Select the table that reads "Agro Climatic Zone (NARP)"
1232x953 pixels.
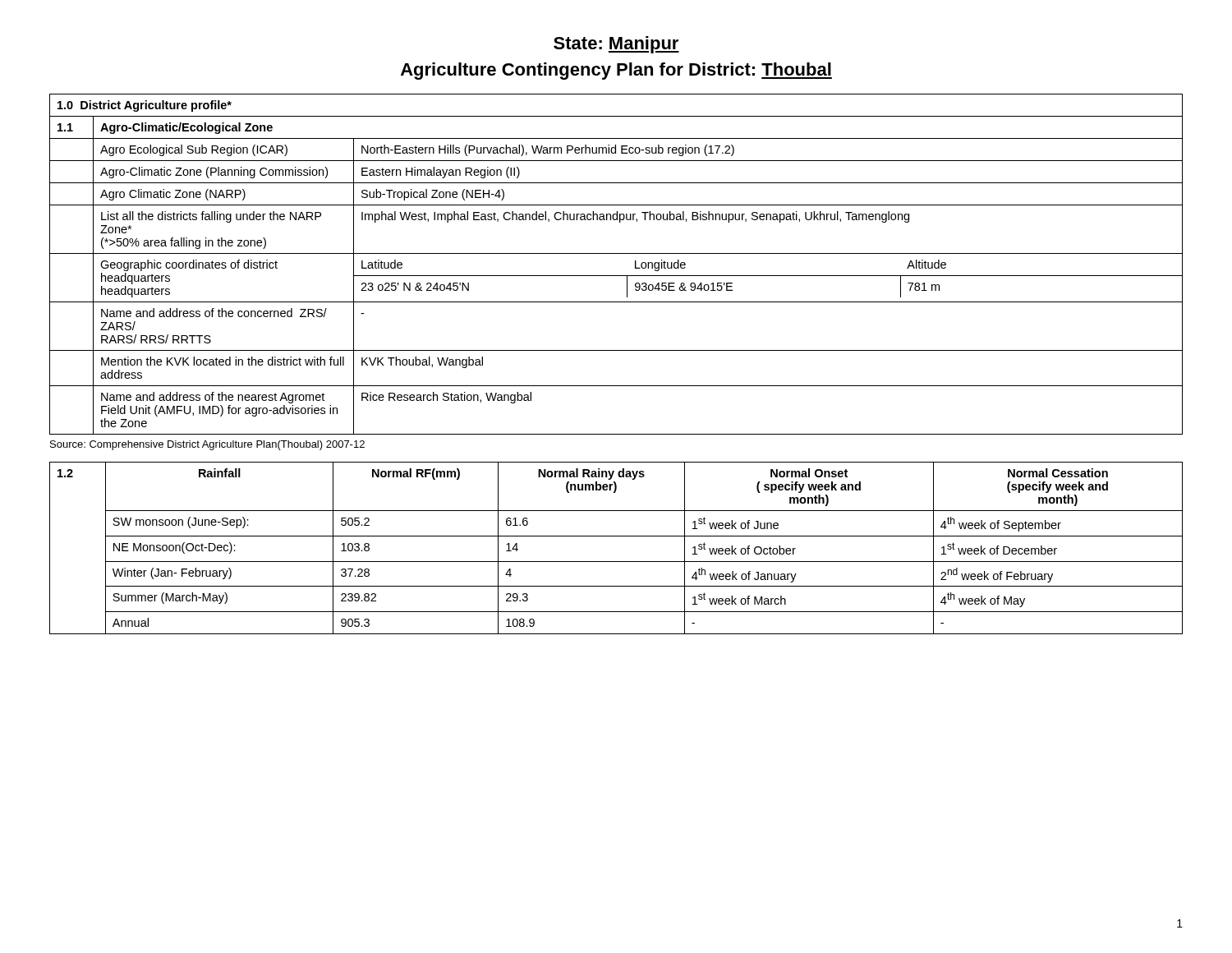[x=616, y=264]
